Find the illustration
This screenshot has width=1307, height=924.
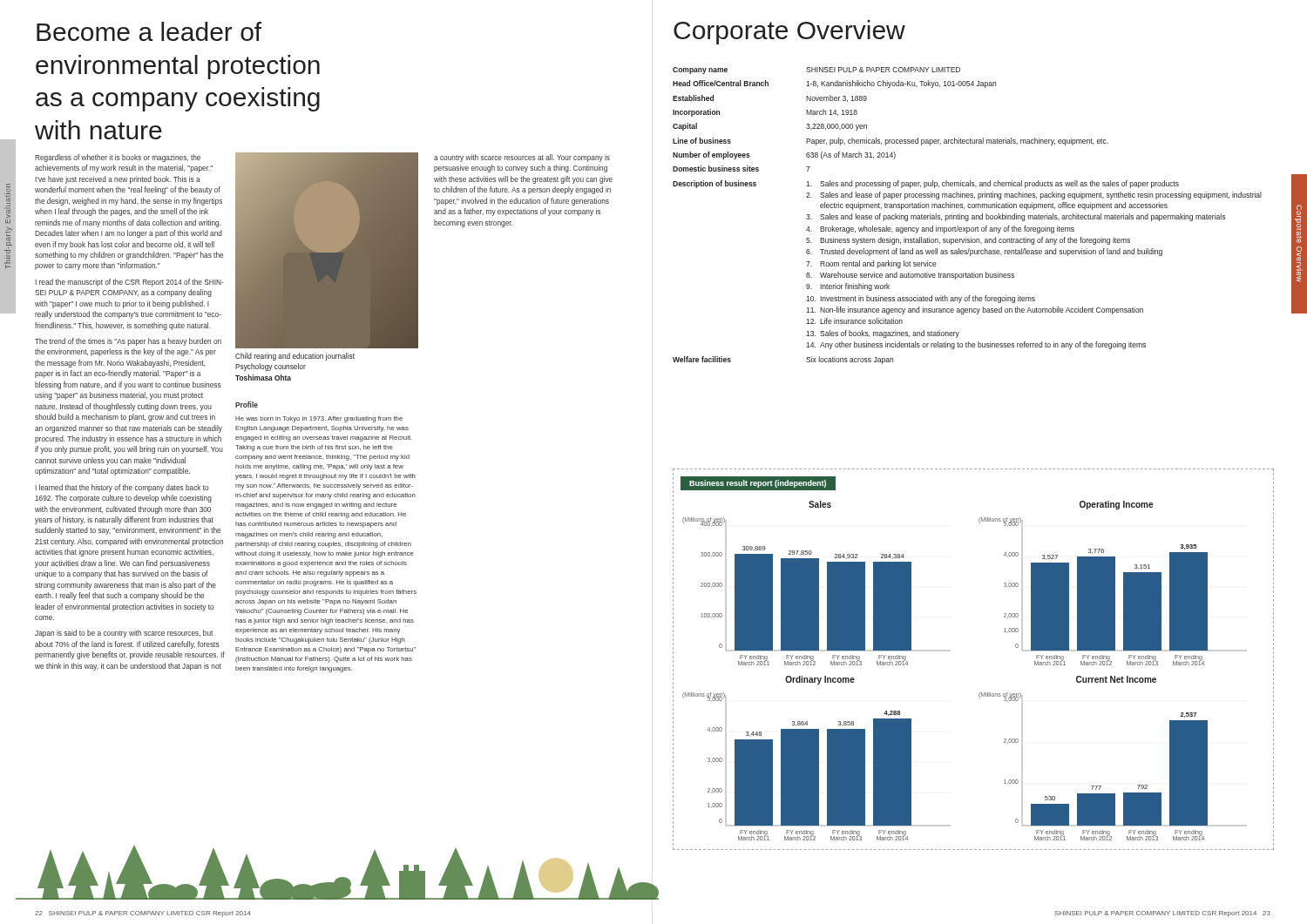click(337, 870)
